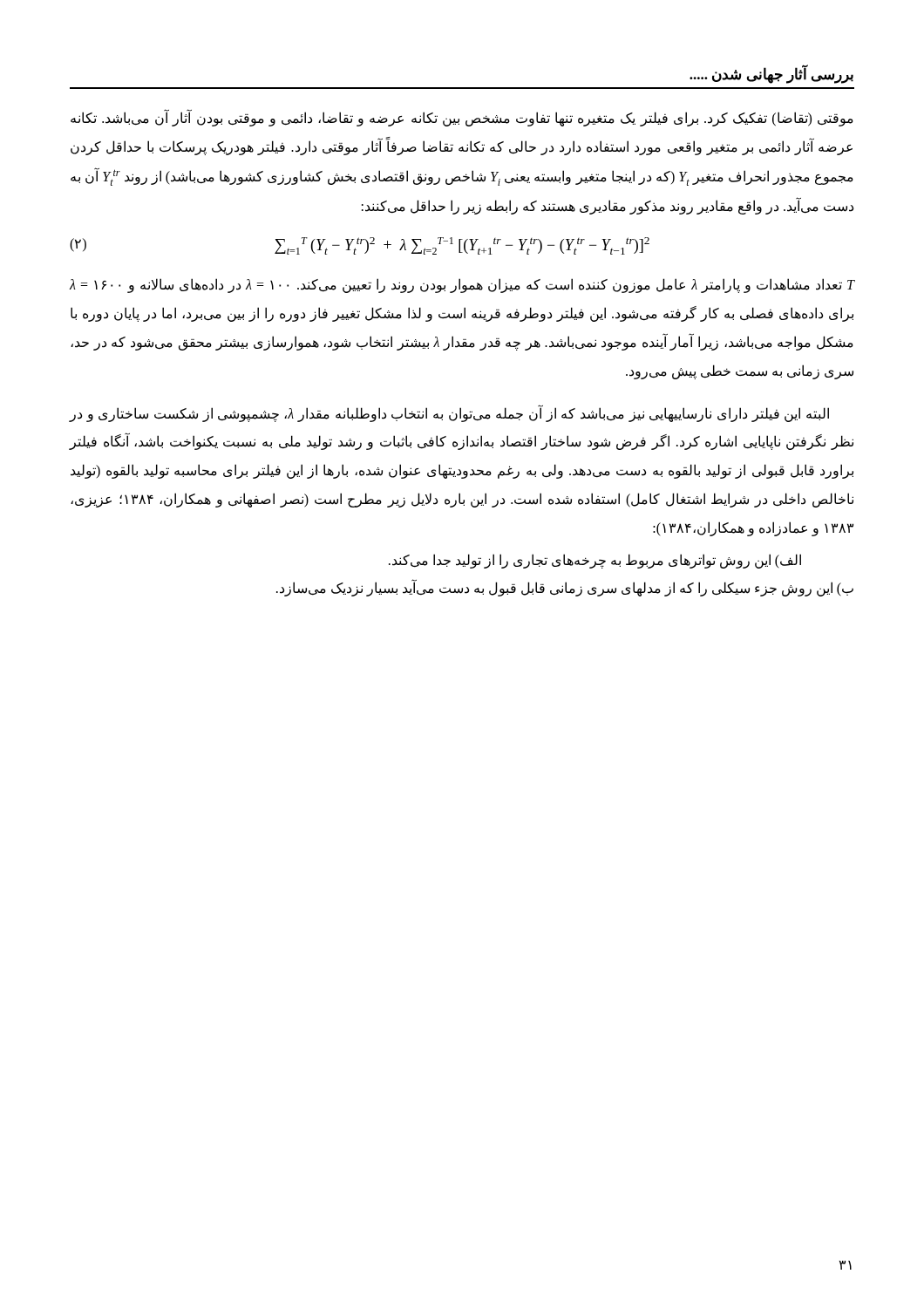Locate the formula
Screen dimensions: 1308x924
pos(360,245)
